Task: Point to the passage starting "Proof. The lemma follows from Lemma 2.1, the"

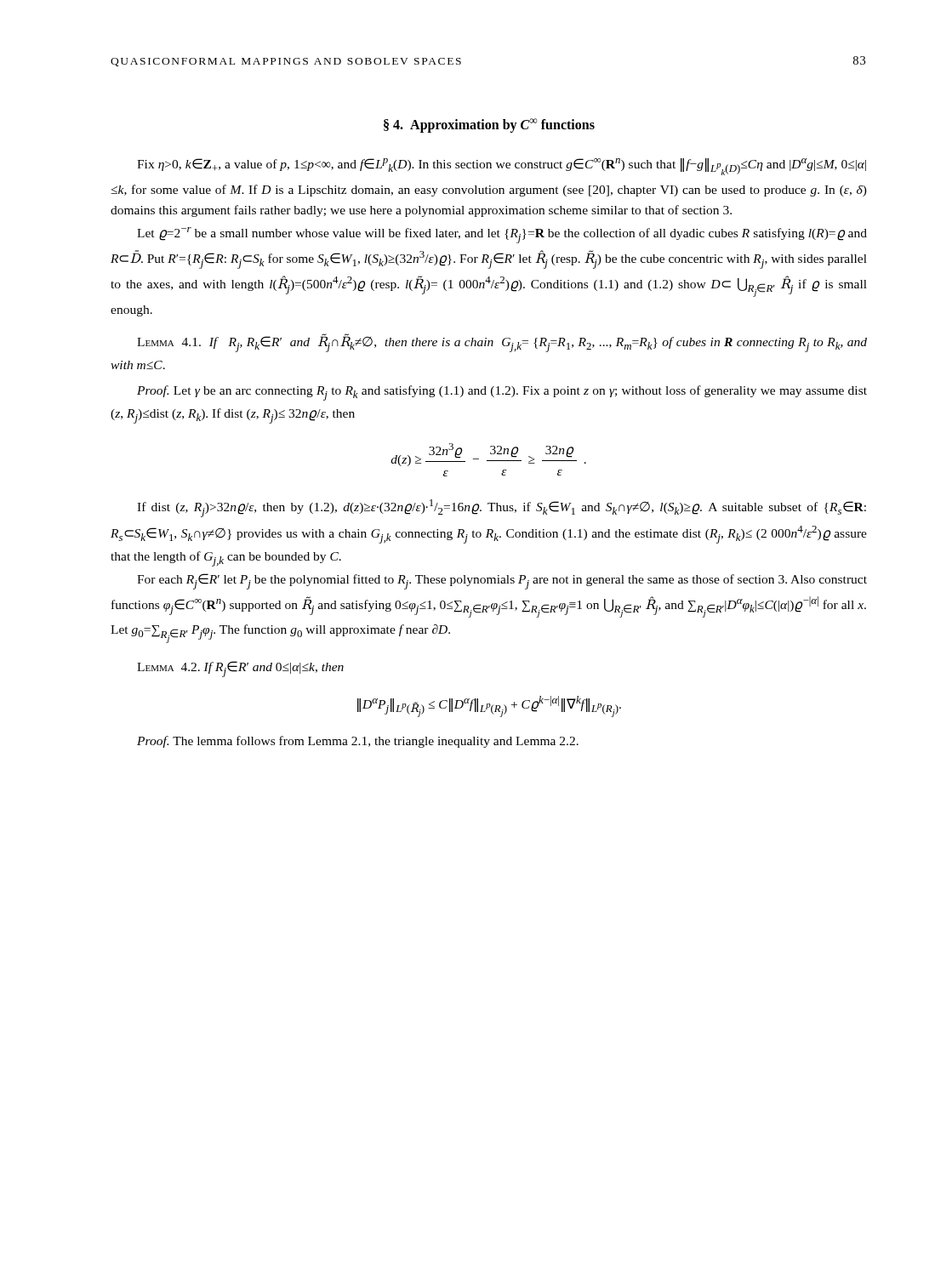Action: (489, 741)
